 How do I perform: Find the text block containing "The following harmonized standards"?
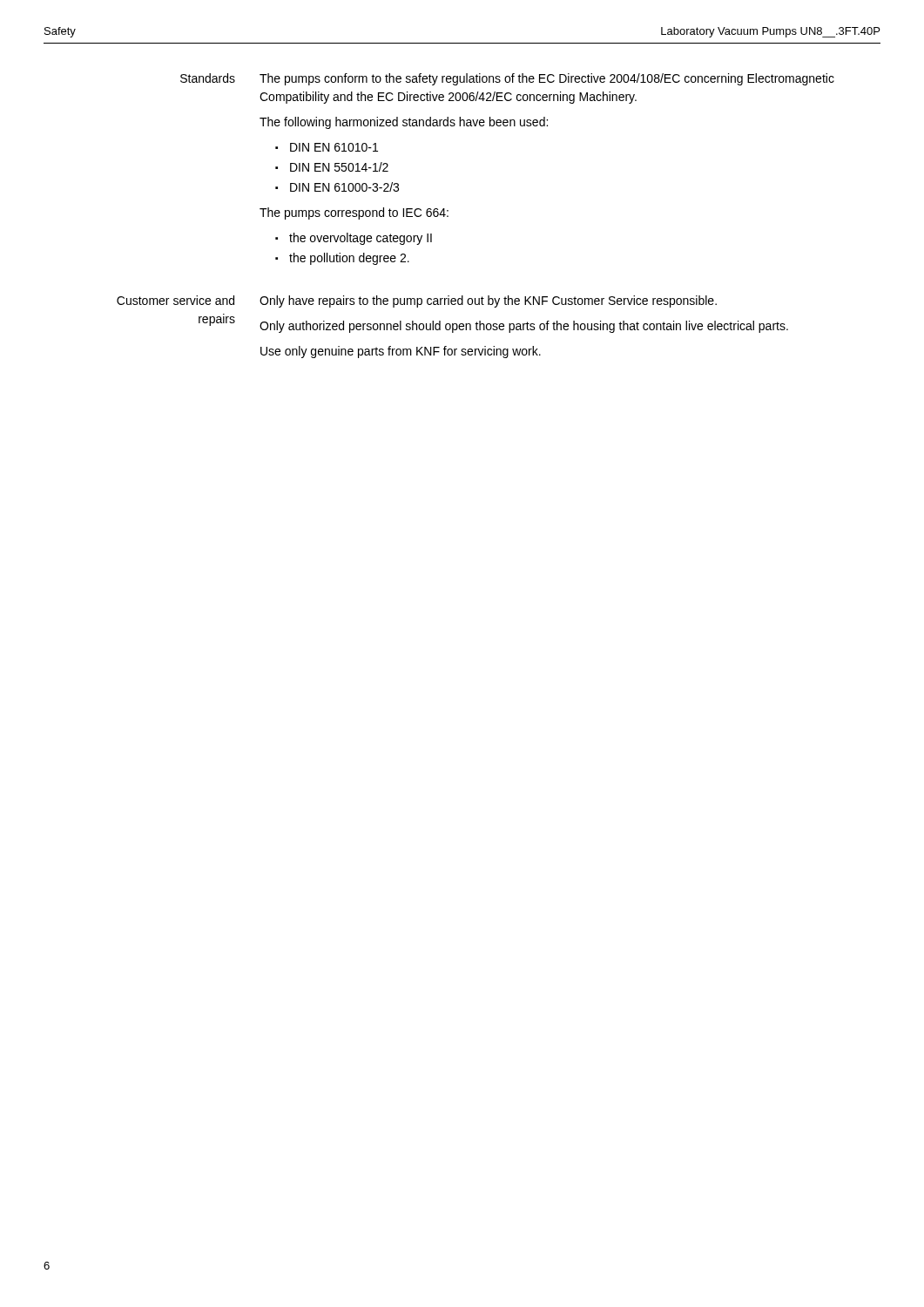click(x=404, y=123)
